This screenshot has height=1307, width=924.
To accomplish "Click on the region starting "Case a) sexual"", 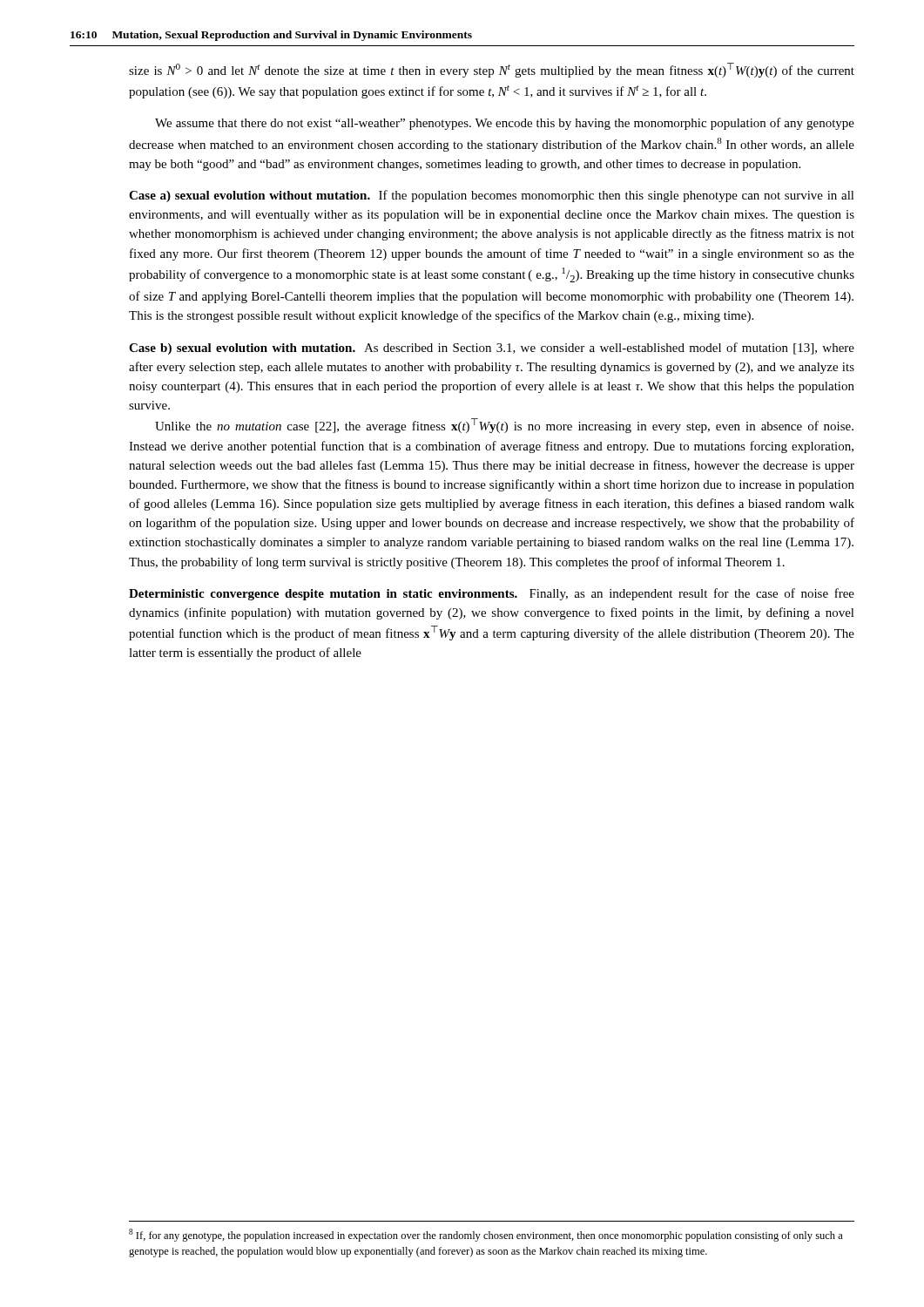I will point(492,256).
